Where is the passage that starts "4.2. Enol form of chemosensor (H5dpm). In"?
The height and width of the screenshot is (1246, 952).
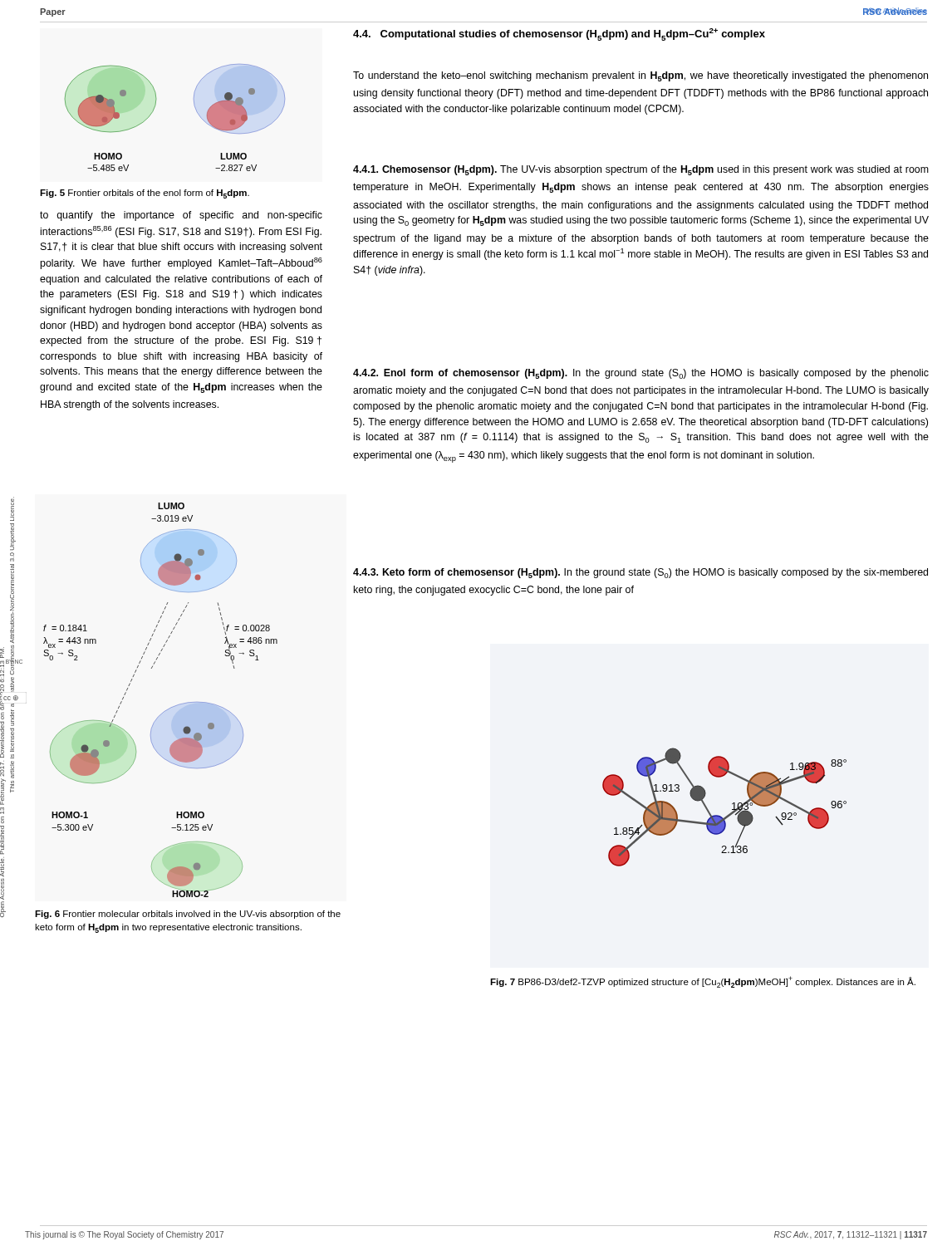click(x=641, y=415)
